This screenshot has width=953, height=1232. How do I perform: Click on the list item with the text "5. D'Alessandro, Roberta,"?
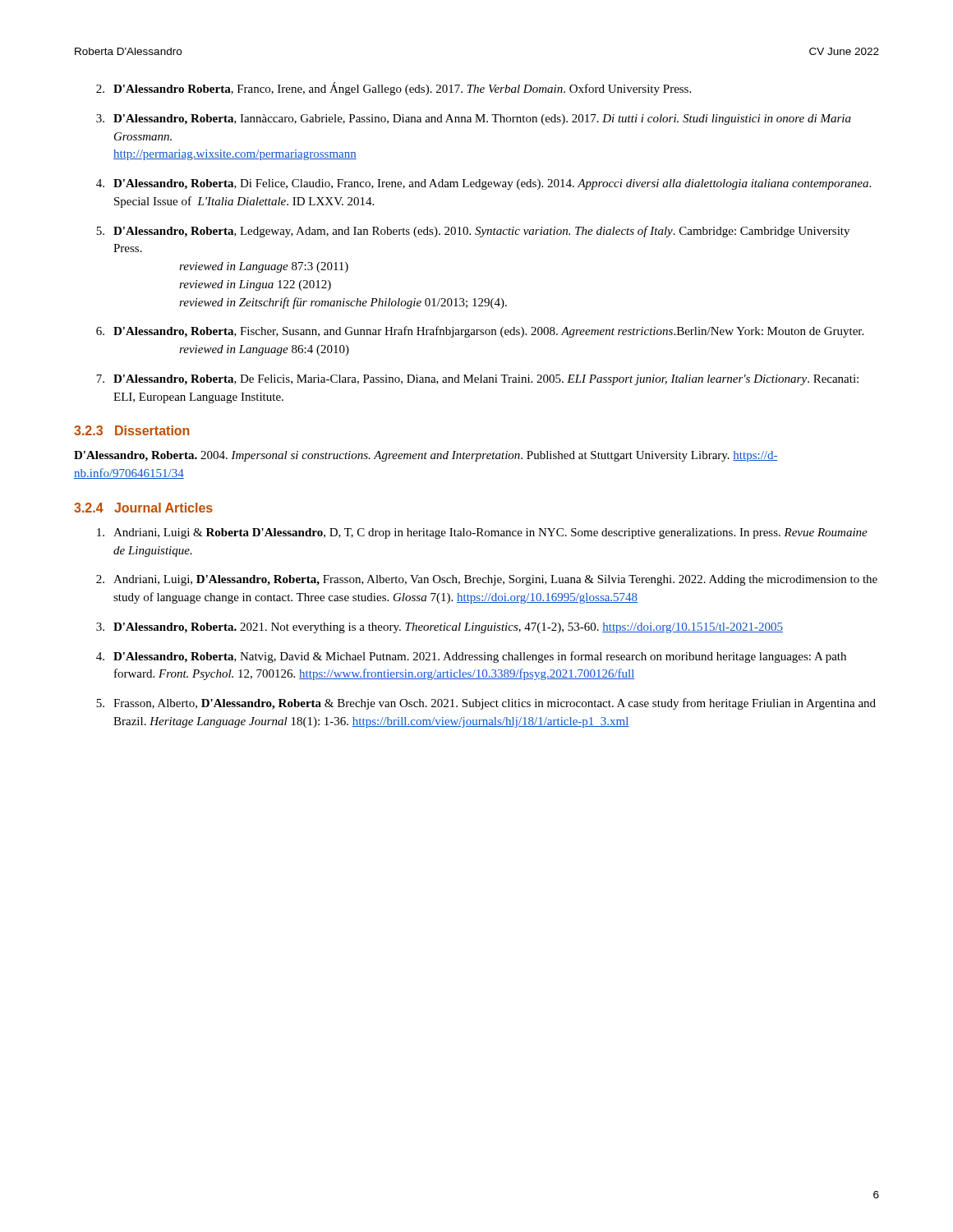tap(473, 232)
